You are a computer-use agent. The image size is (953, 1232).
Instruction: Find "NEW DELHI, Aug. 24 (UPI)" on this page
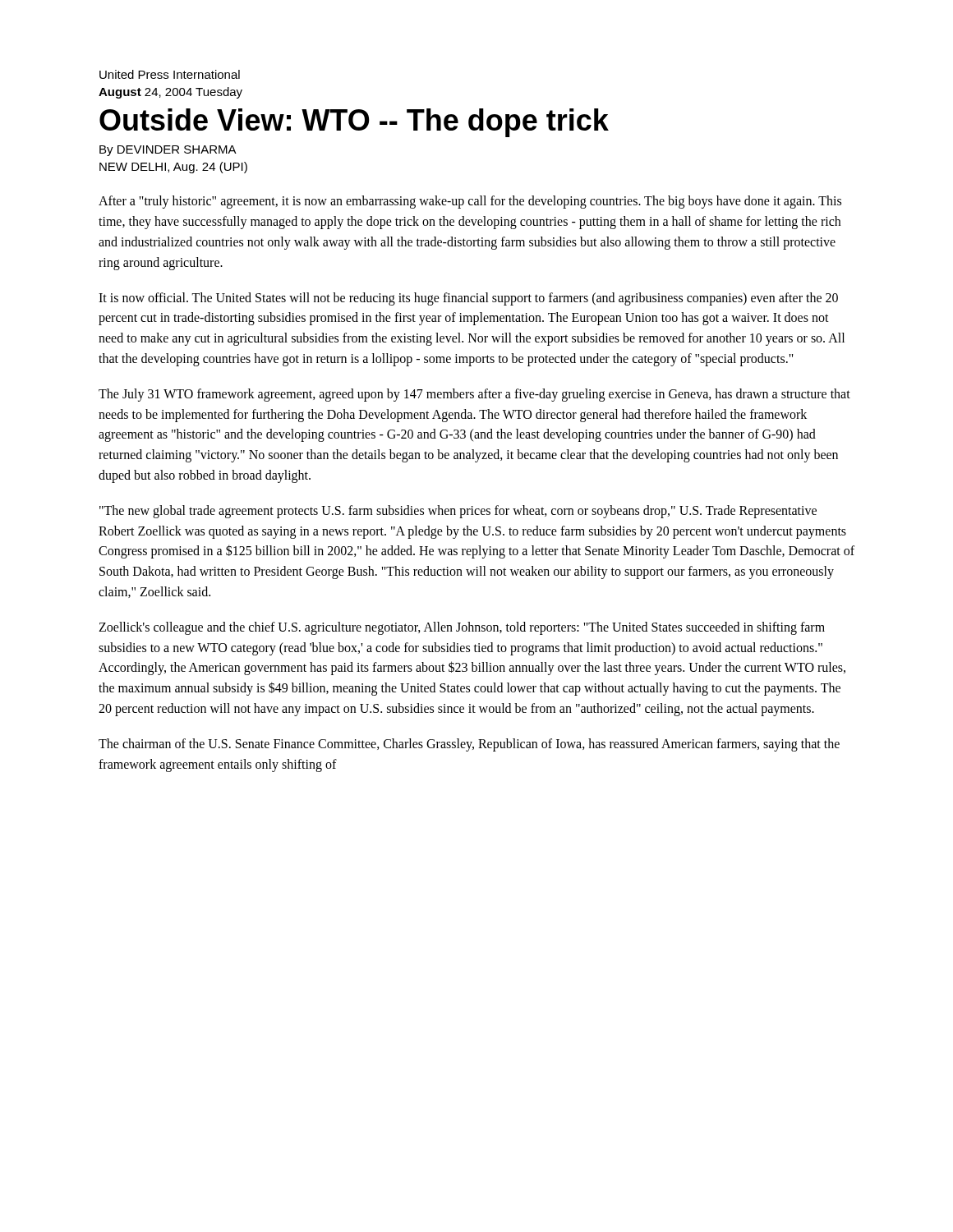tap(173, 167)
